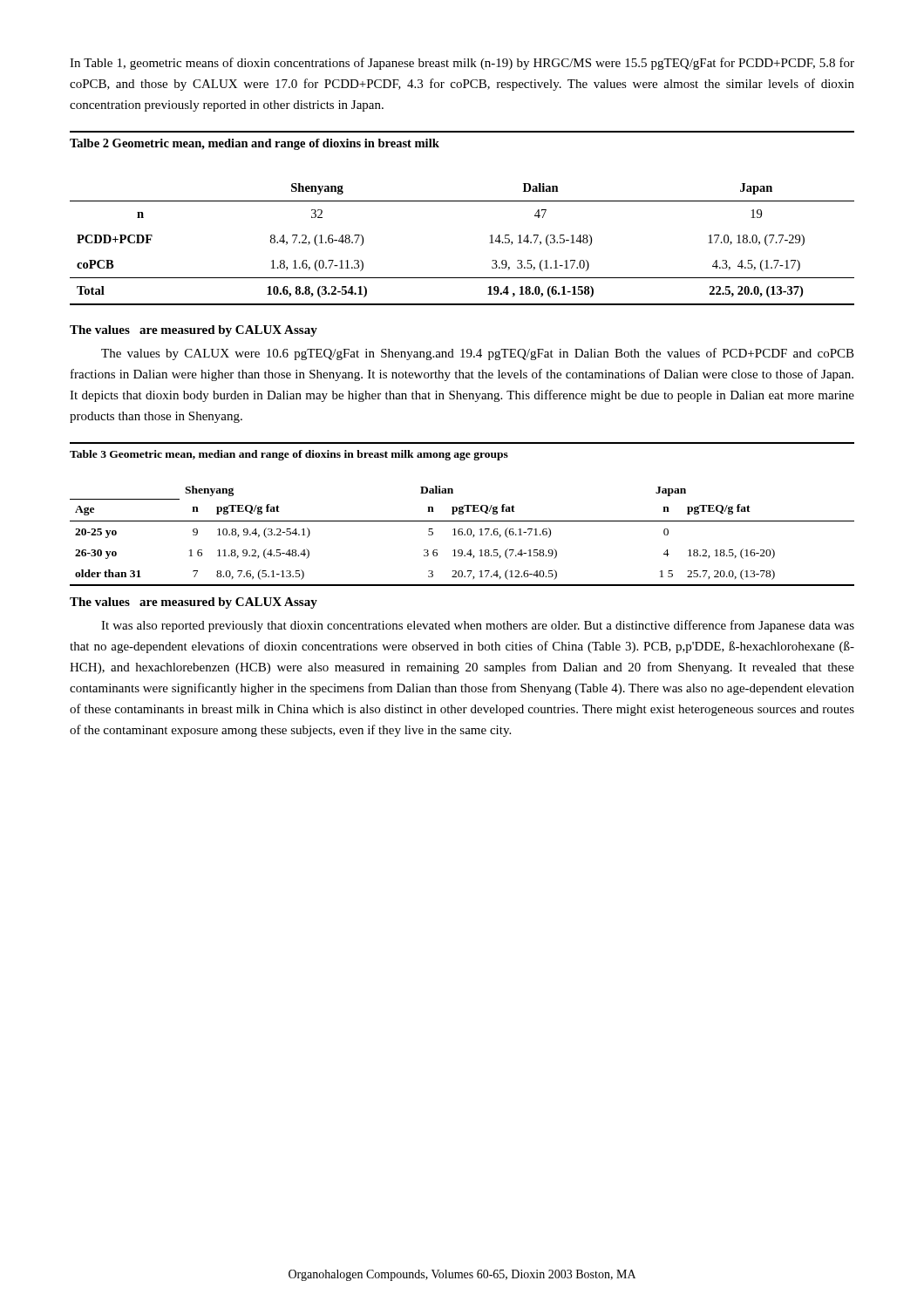Locate the table with the text "8.4, 7.2, (1.6-48.7)"
The width and height of the screenshot is (924, 1308).
(x=462, y=241)
